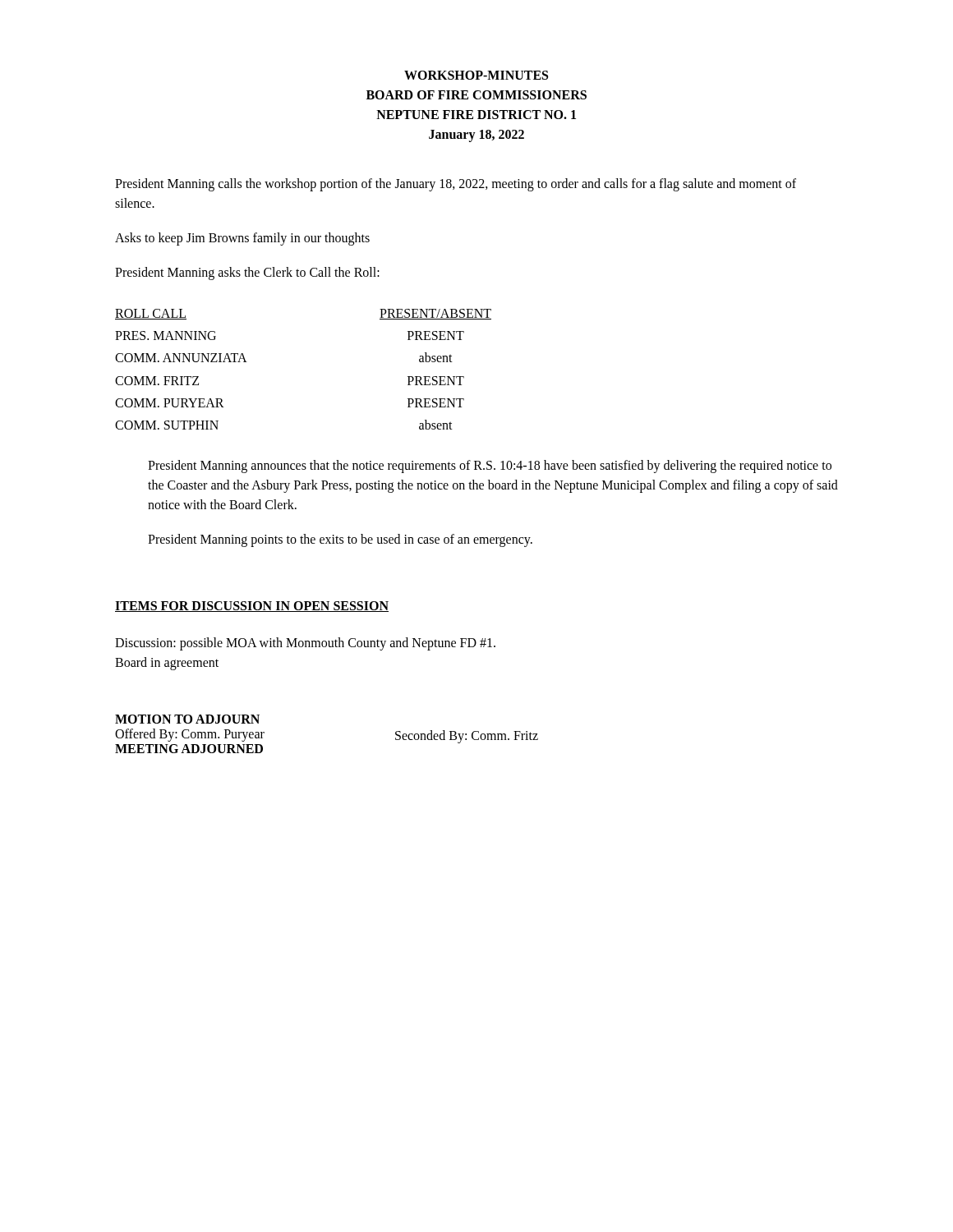This screenshot has height=1232, width=953.
Task: Locate the region starting "WORKSHOP-MINUTES BOARD OF FIRE COMMISSIONERS NEPTUNE FIRE"
Action: 476,105
